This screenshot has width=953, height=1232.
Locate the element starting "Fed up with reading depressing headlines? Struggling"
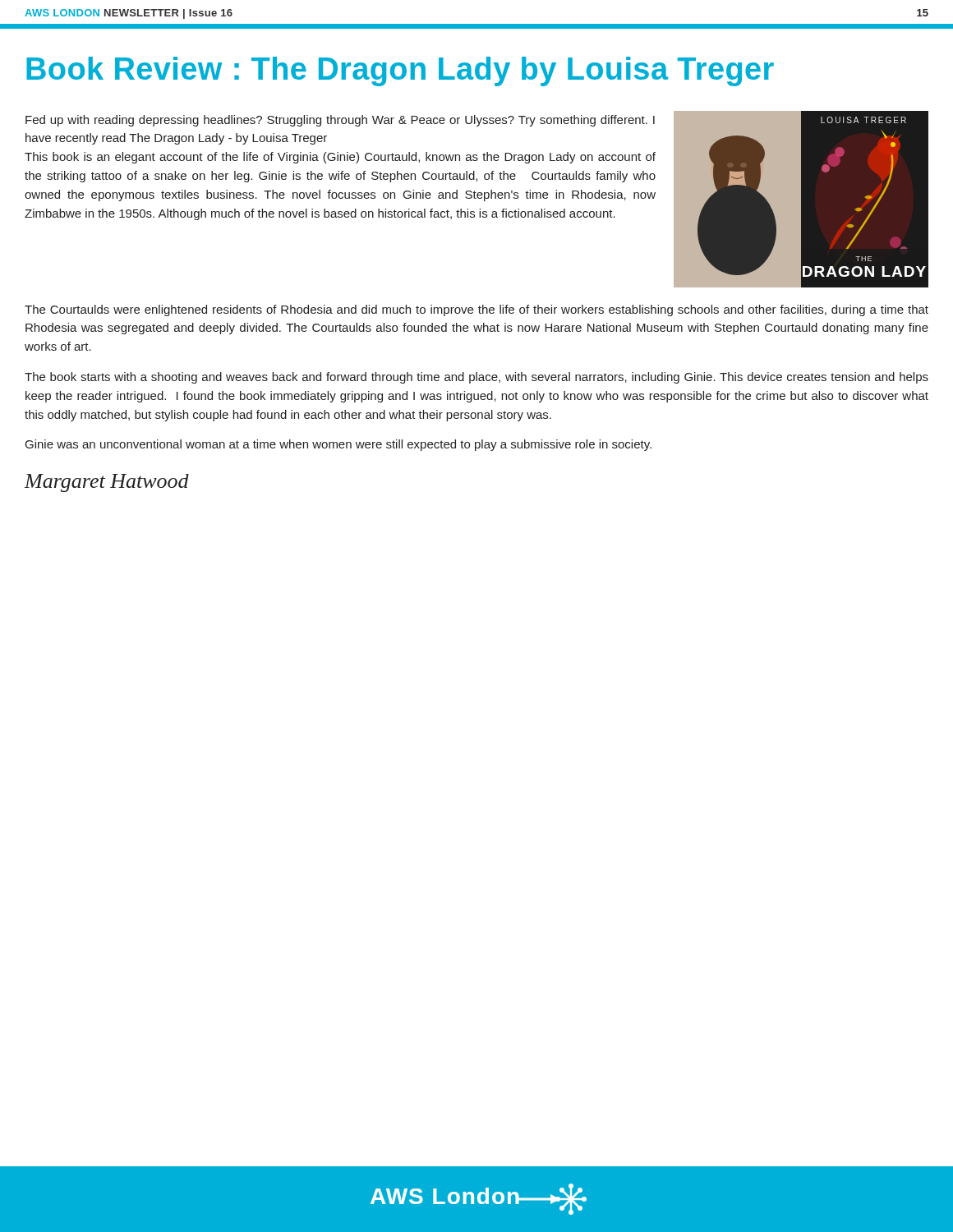[x=476, y=167]
